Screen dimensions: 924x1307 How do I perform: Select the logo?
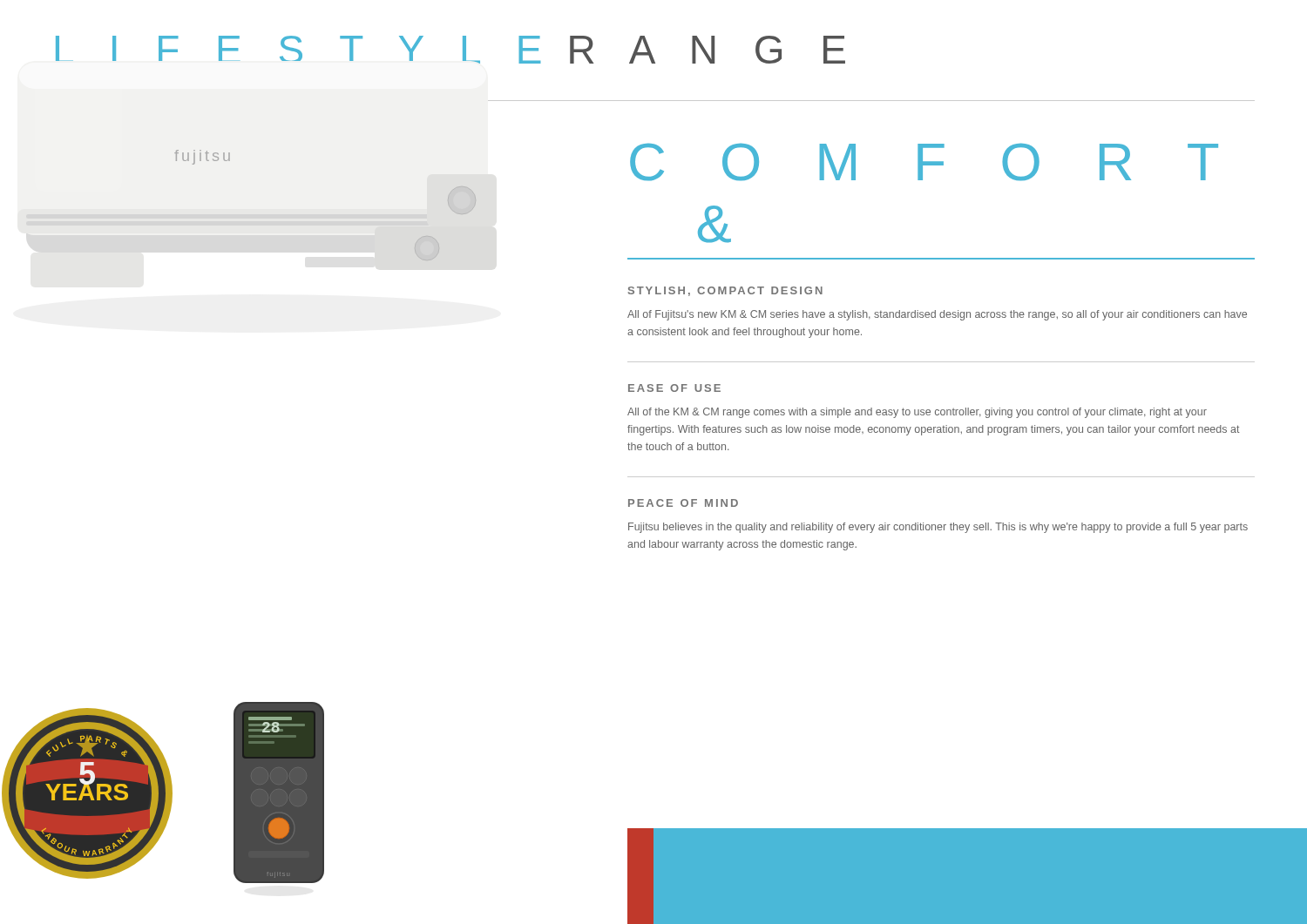(x=87, y=793)
